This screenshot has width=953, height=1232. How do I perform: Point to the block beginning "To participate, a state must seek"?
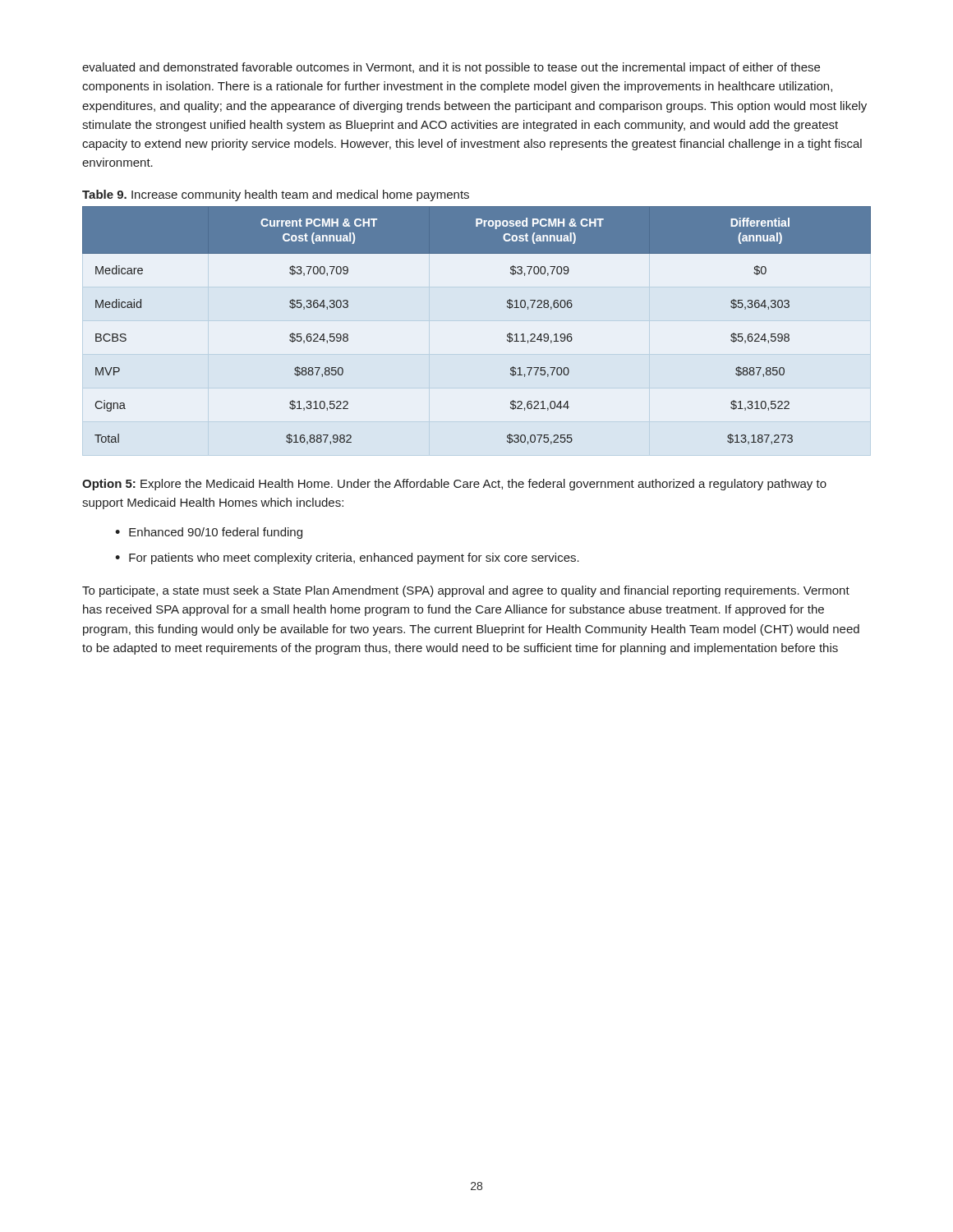[471, 619]
